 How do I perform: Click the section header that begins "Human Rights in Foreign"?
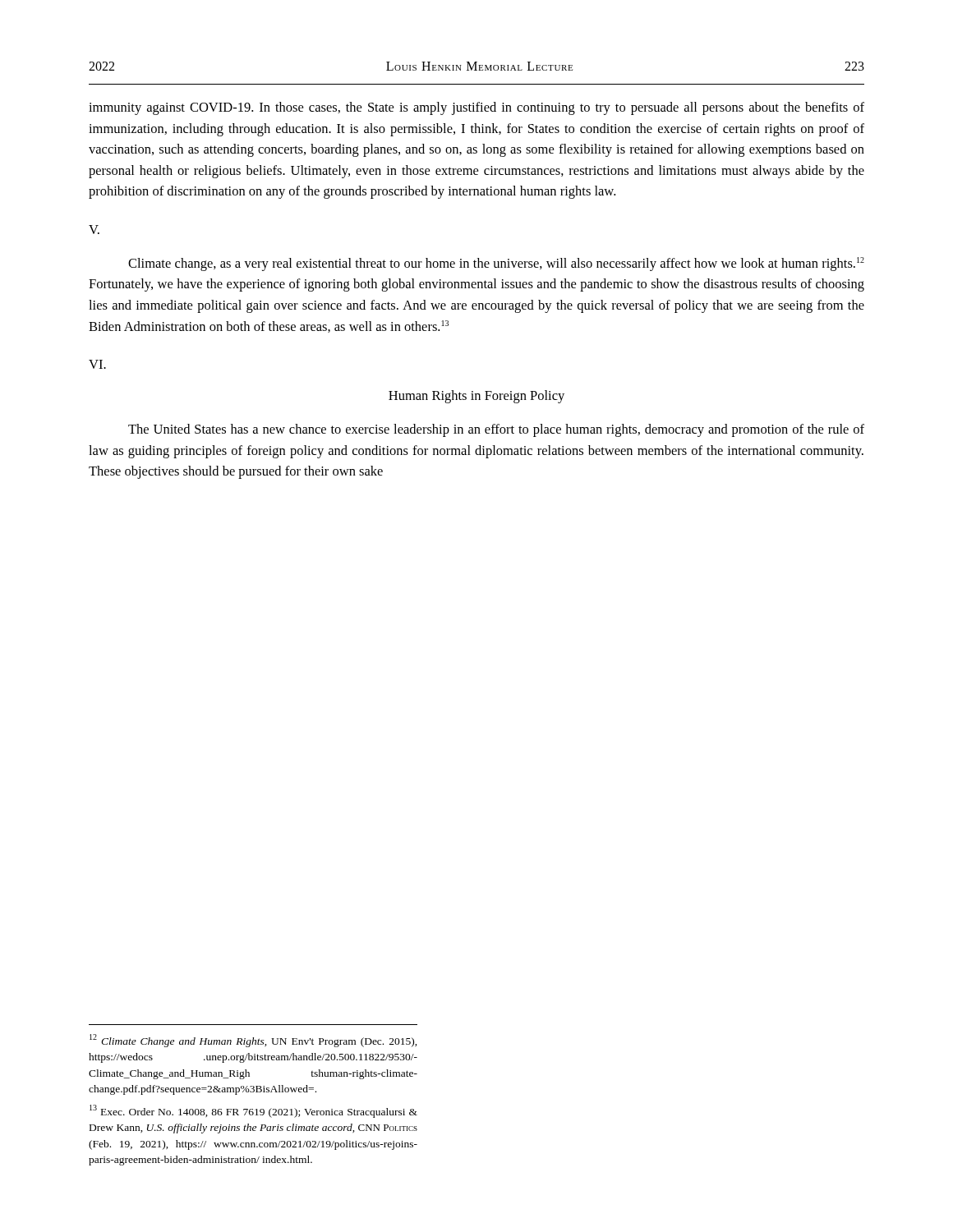476,396
